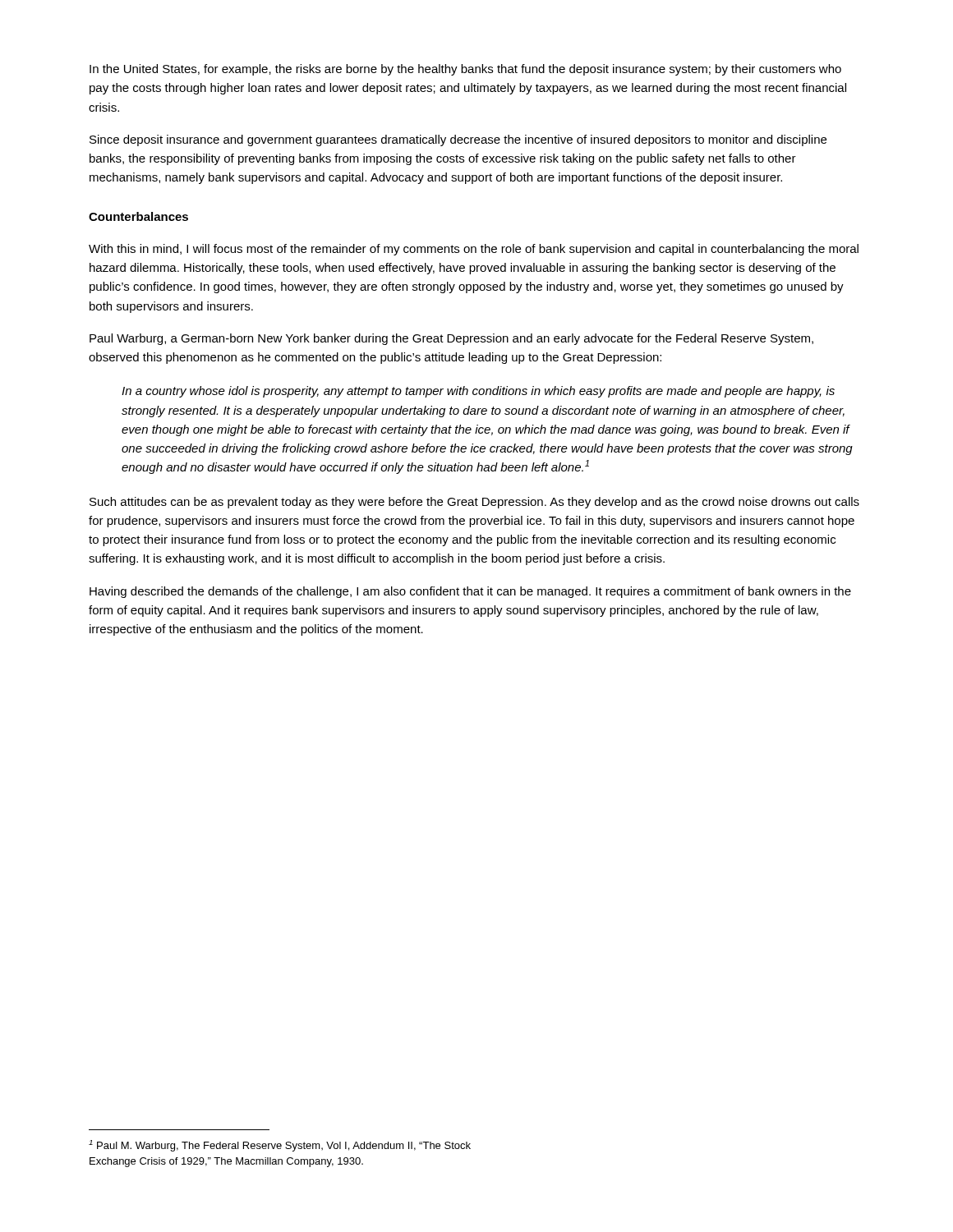Viewport: 953px width, 1232px height.
Task: Locate the text block with the text "In a country whose idol"
Action: click(493, 429)
